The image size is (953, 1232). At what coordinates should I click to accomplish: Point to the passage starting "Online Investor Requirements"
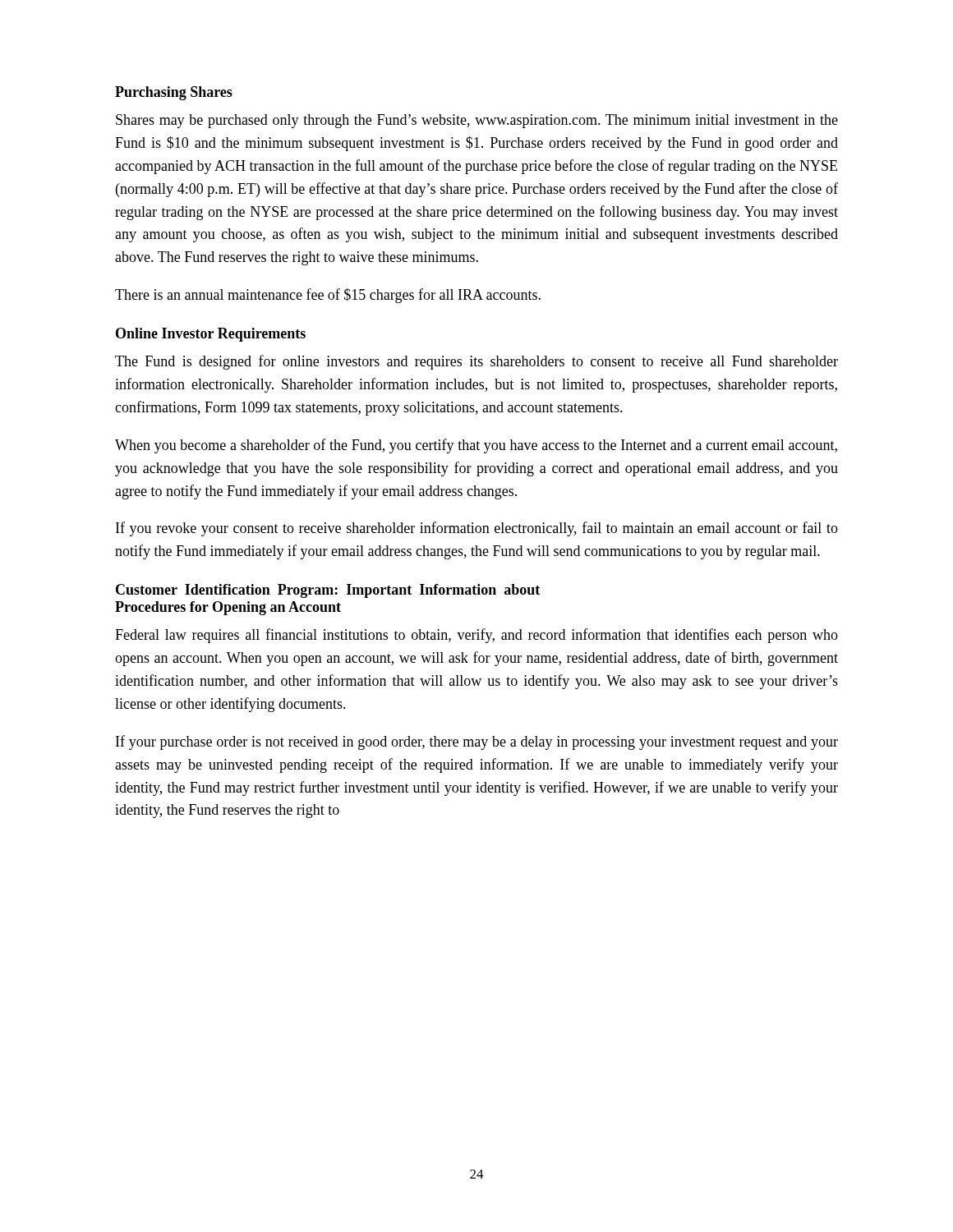[210, 334]
